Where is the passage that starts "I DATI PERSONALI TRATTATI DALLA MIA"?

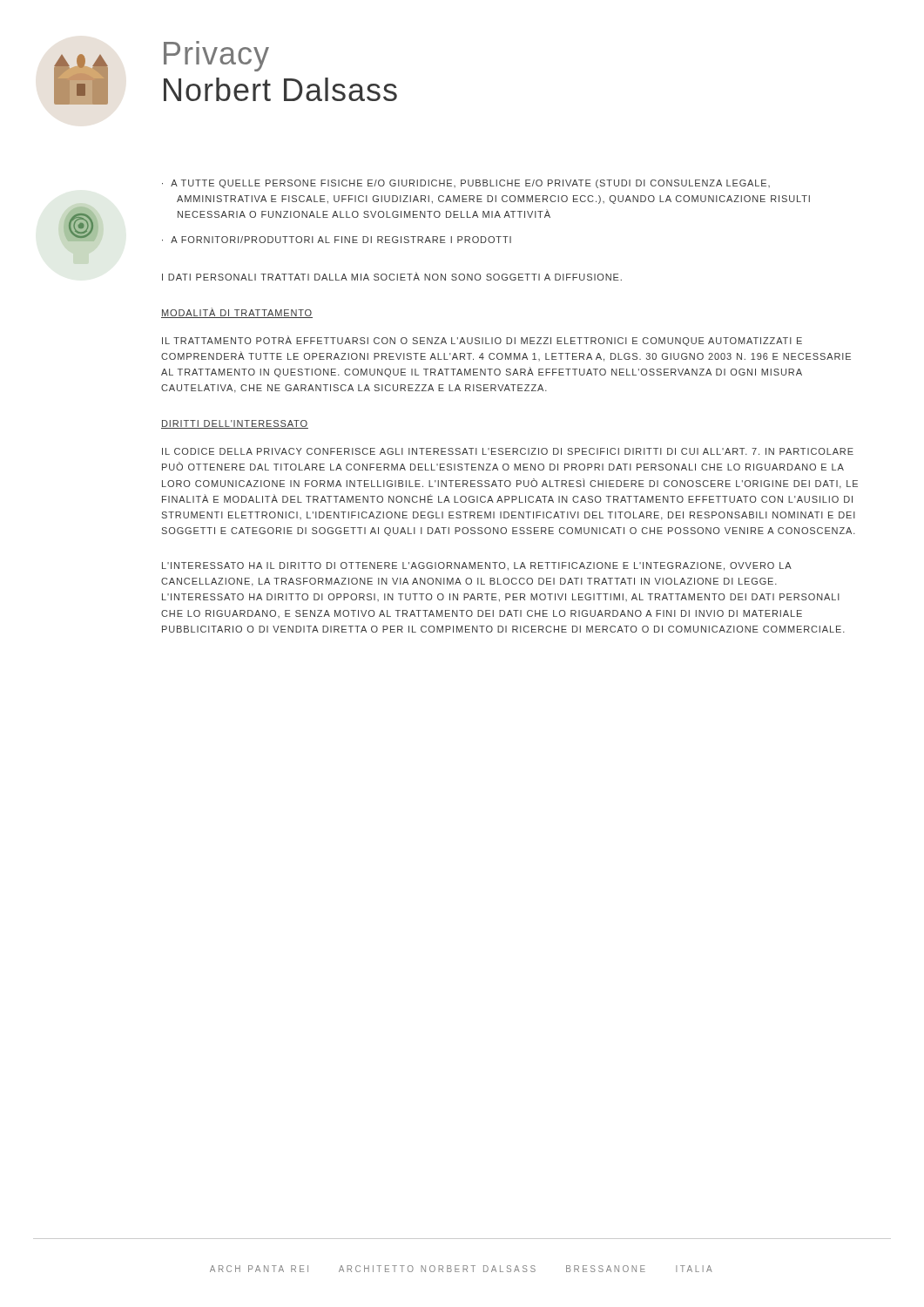point(512,277)
